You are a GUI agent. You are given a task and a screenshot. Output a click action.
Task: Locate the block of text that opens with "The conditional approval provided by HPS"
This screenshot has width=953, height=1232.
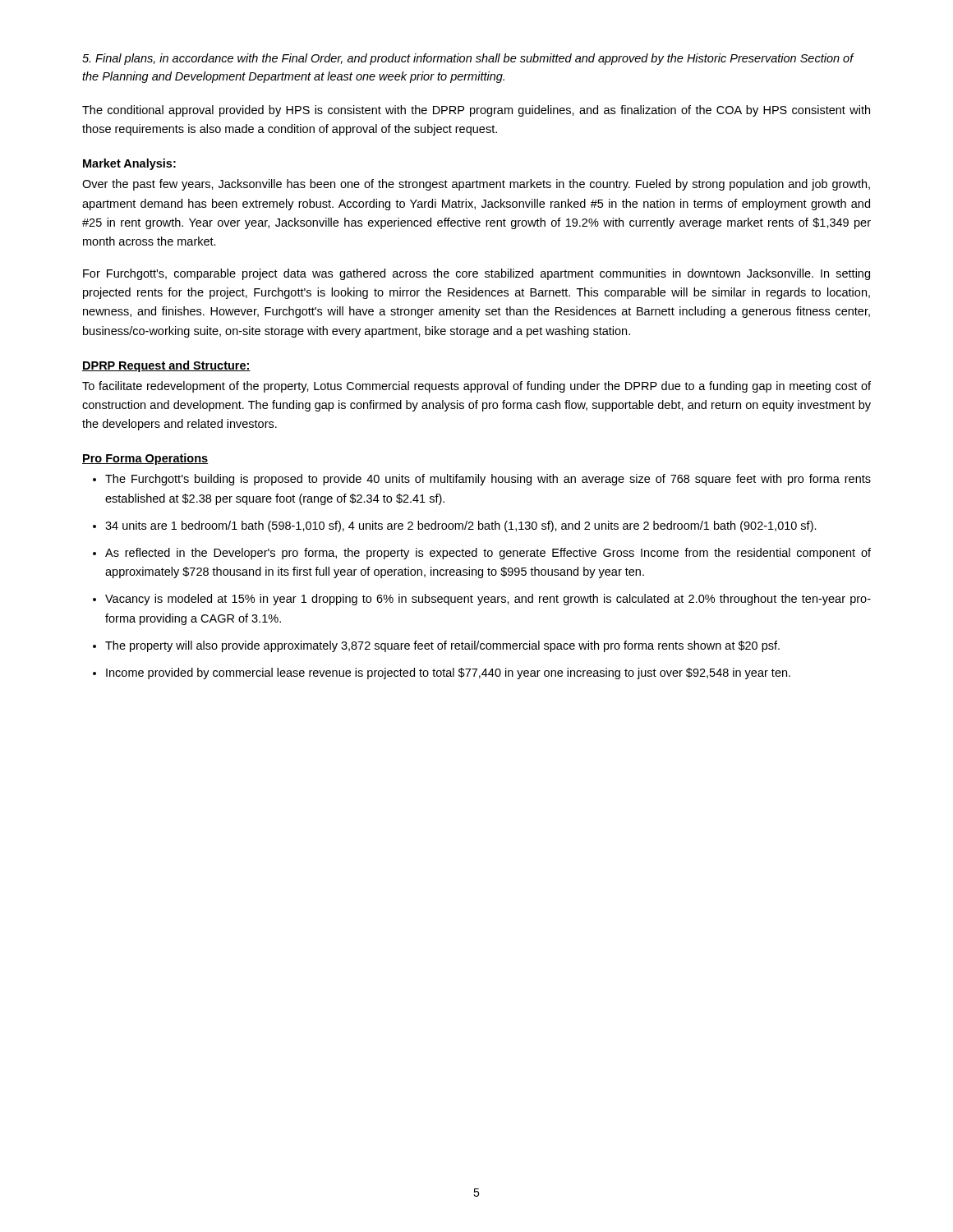[476, 120]
